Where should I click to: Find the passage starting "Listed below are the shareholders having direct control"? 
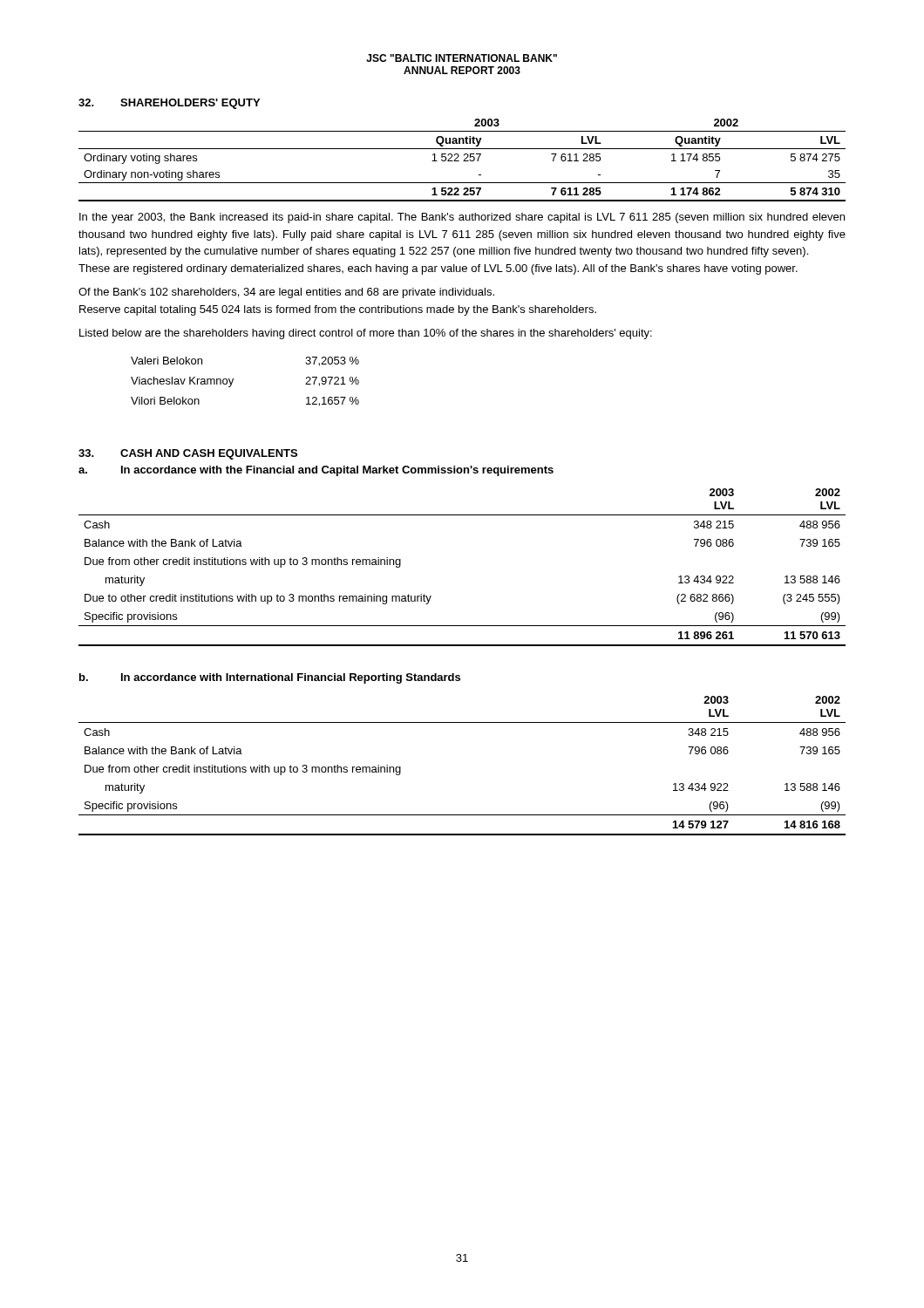tap(366, 333)
